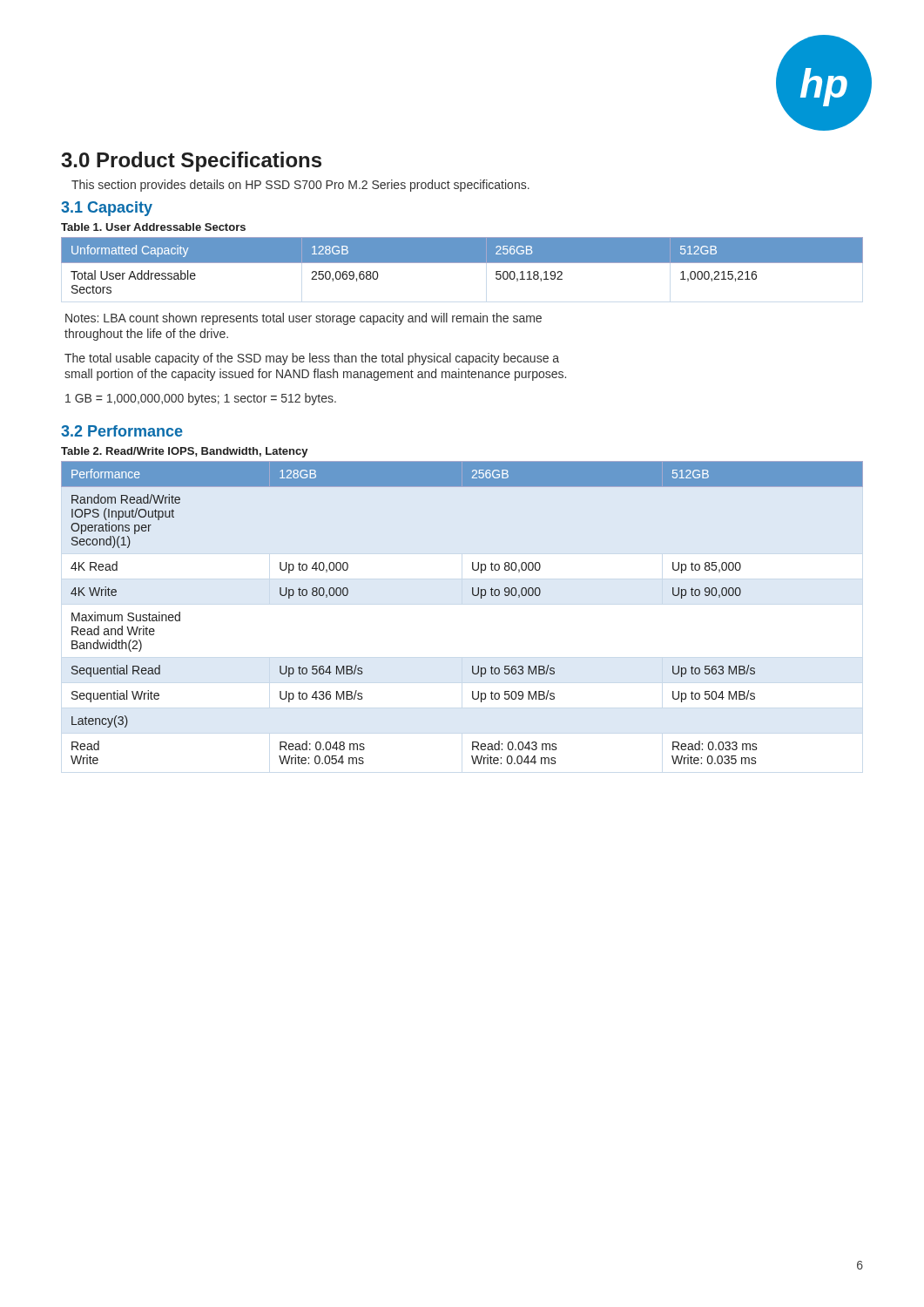The image size is (924, 1307).
Task: Click on the table containing "Up to 564 MB/s"
Action: click(462, 617)
